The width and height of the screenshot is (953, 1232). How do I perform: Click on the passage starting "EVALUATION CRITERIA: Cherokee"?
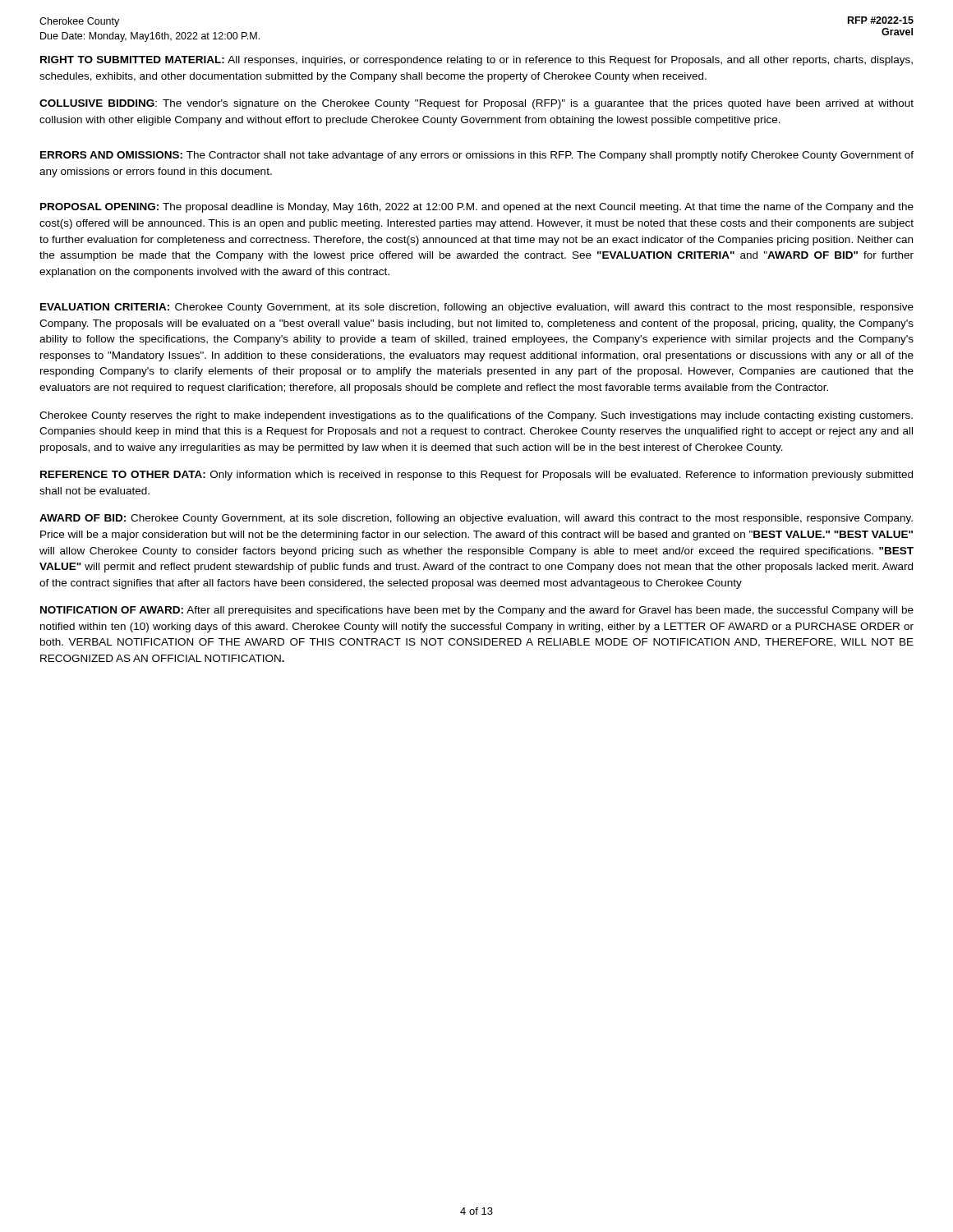(x=476, y=347)
